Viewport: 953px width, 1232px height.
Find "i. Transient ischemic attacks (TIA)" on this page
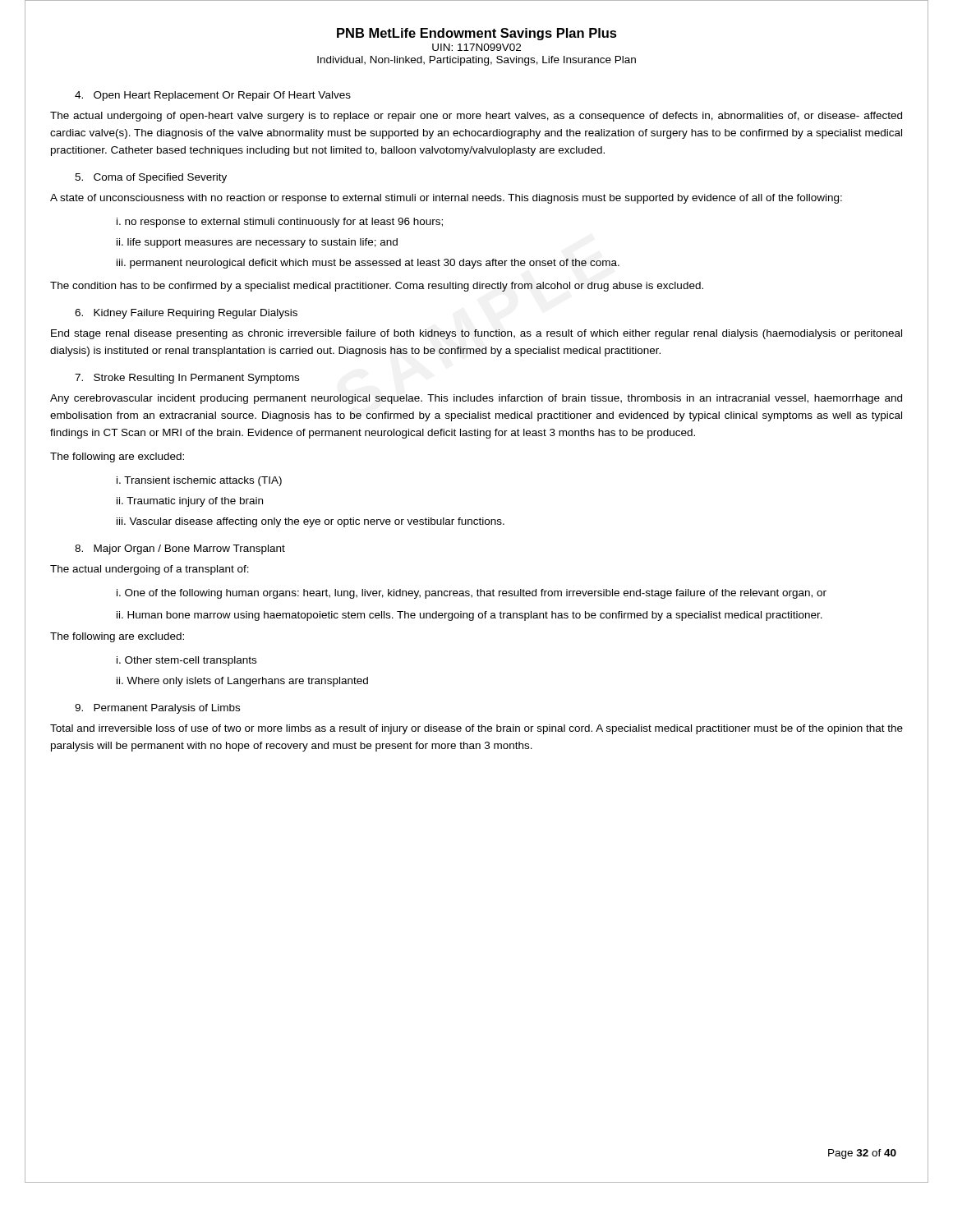coord(199,480)
